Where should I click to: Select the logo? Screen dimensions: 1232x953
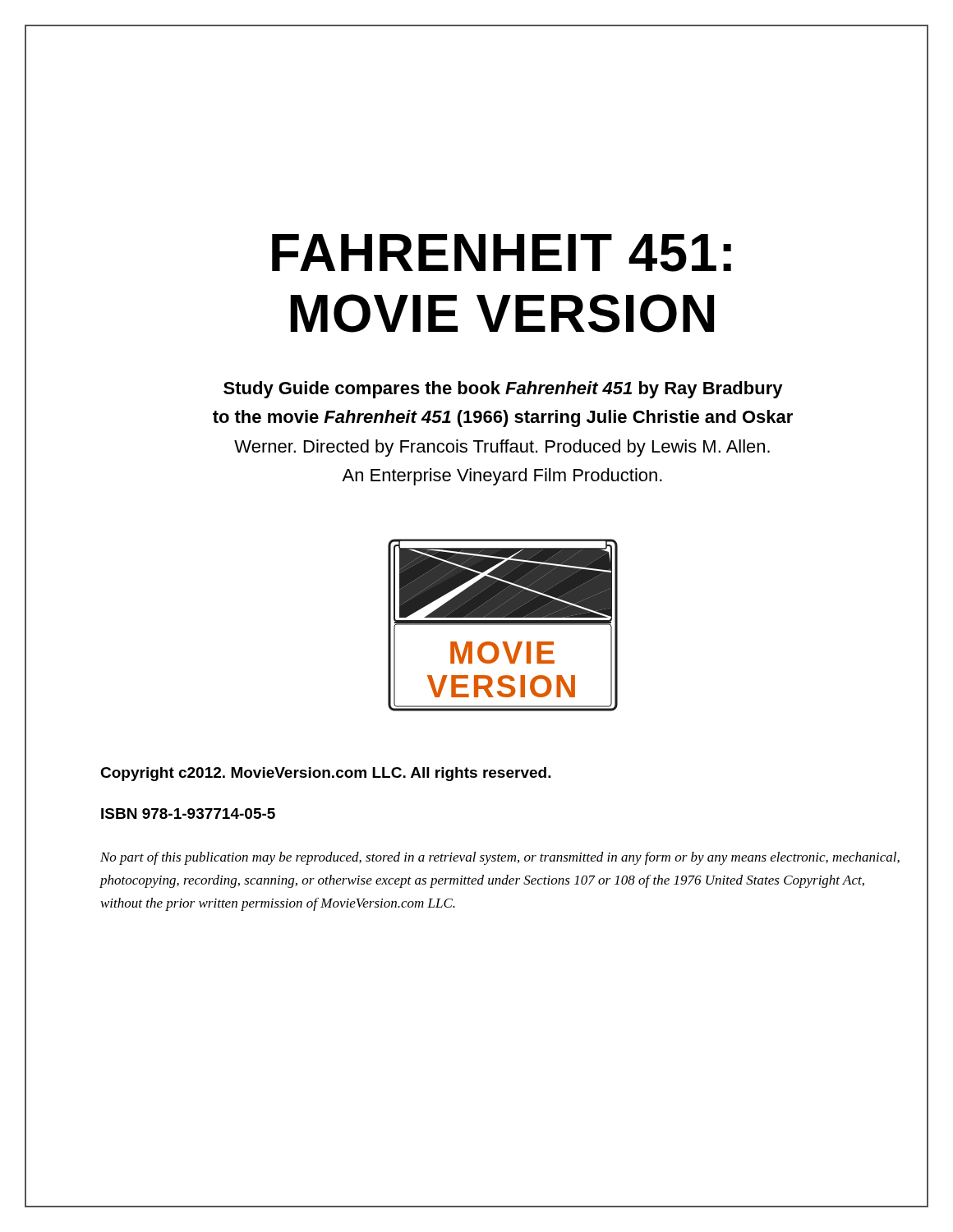(503, 627)
